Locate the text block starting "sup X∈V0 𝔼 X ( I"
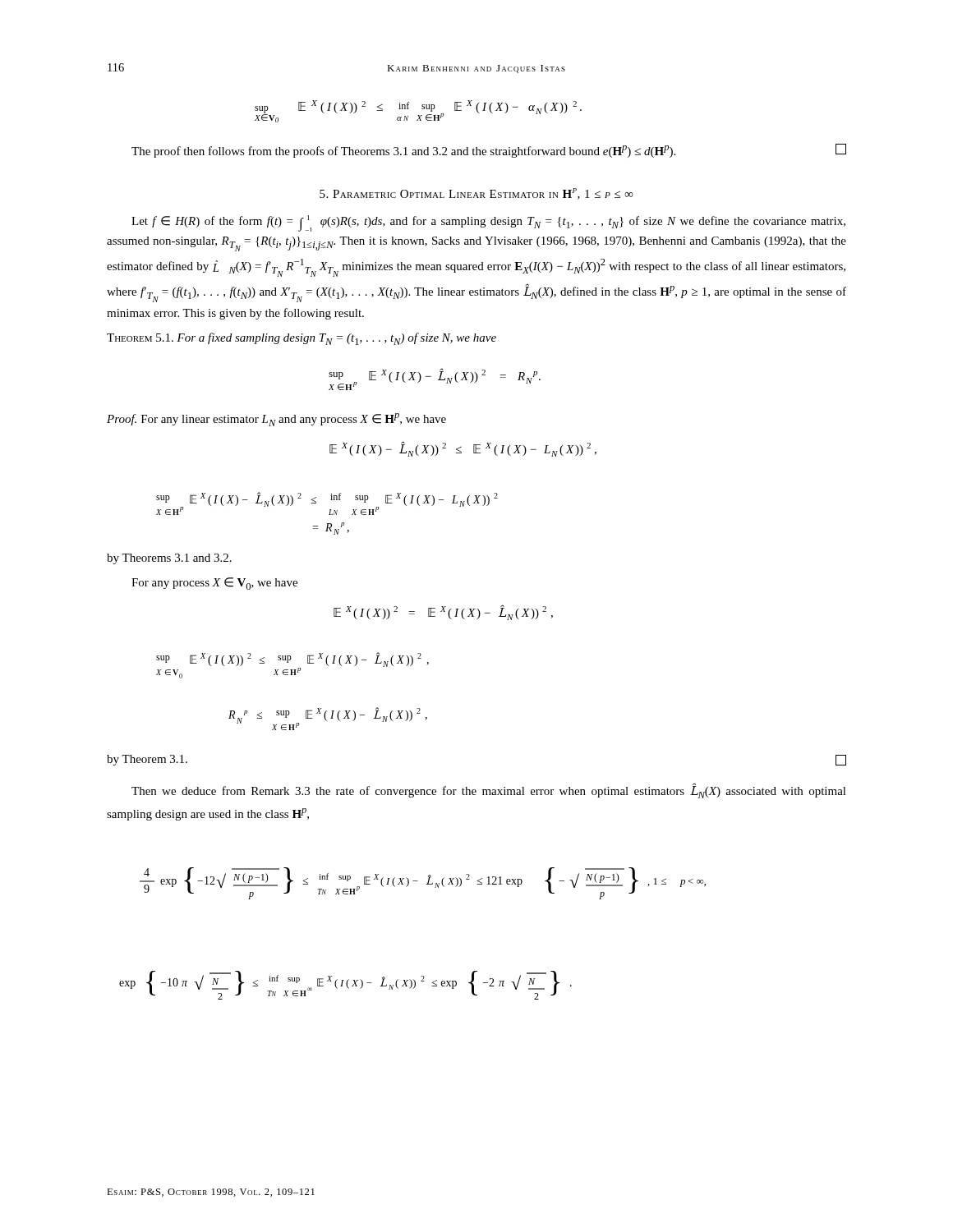The width and height of the screenshot is (953, 1232). [476, 106]
